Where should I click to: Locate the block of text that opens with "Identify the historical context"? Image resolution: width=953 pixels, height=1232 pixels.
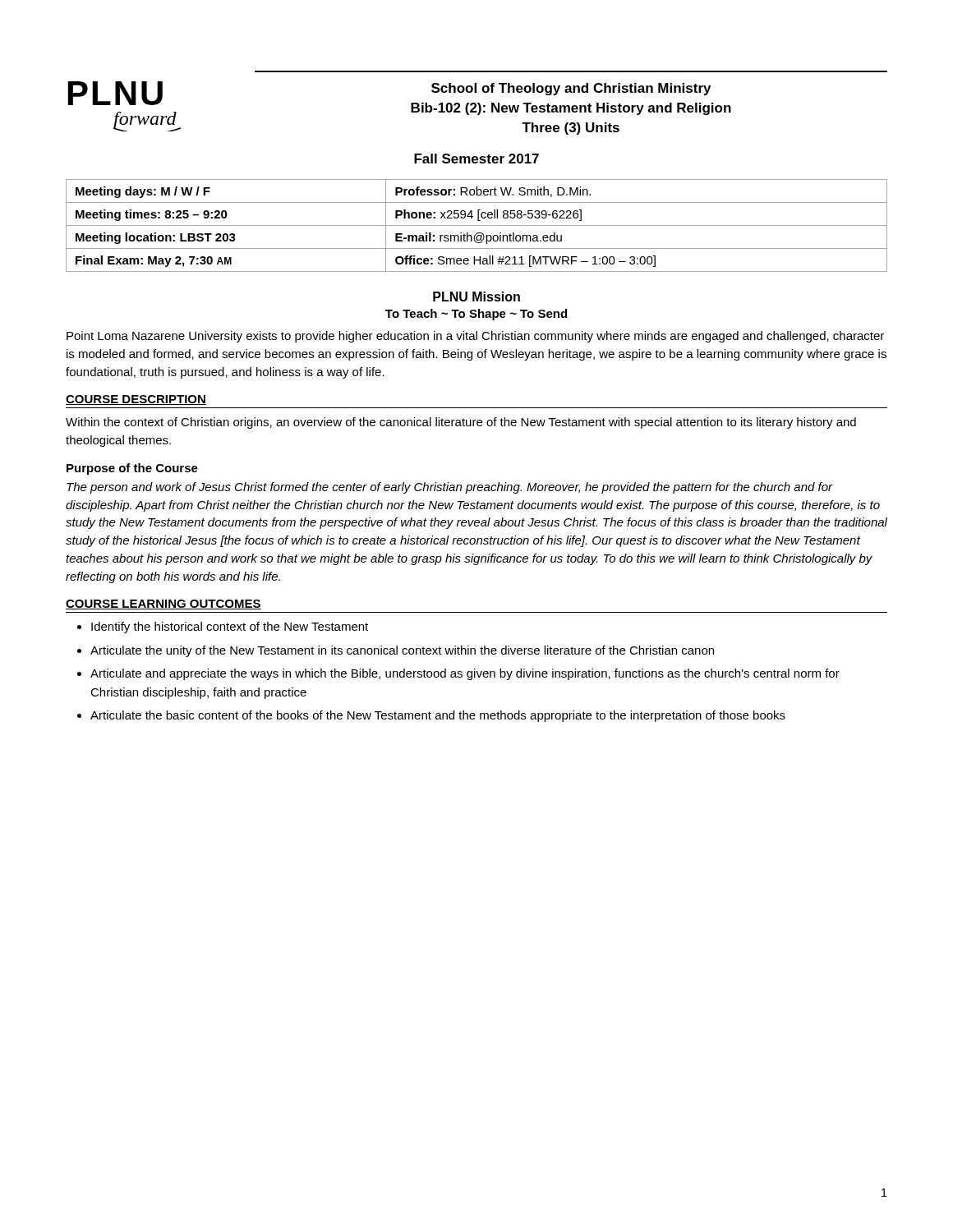[229, 626]
